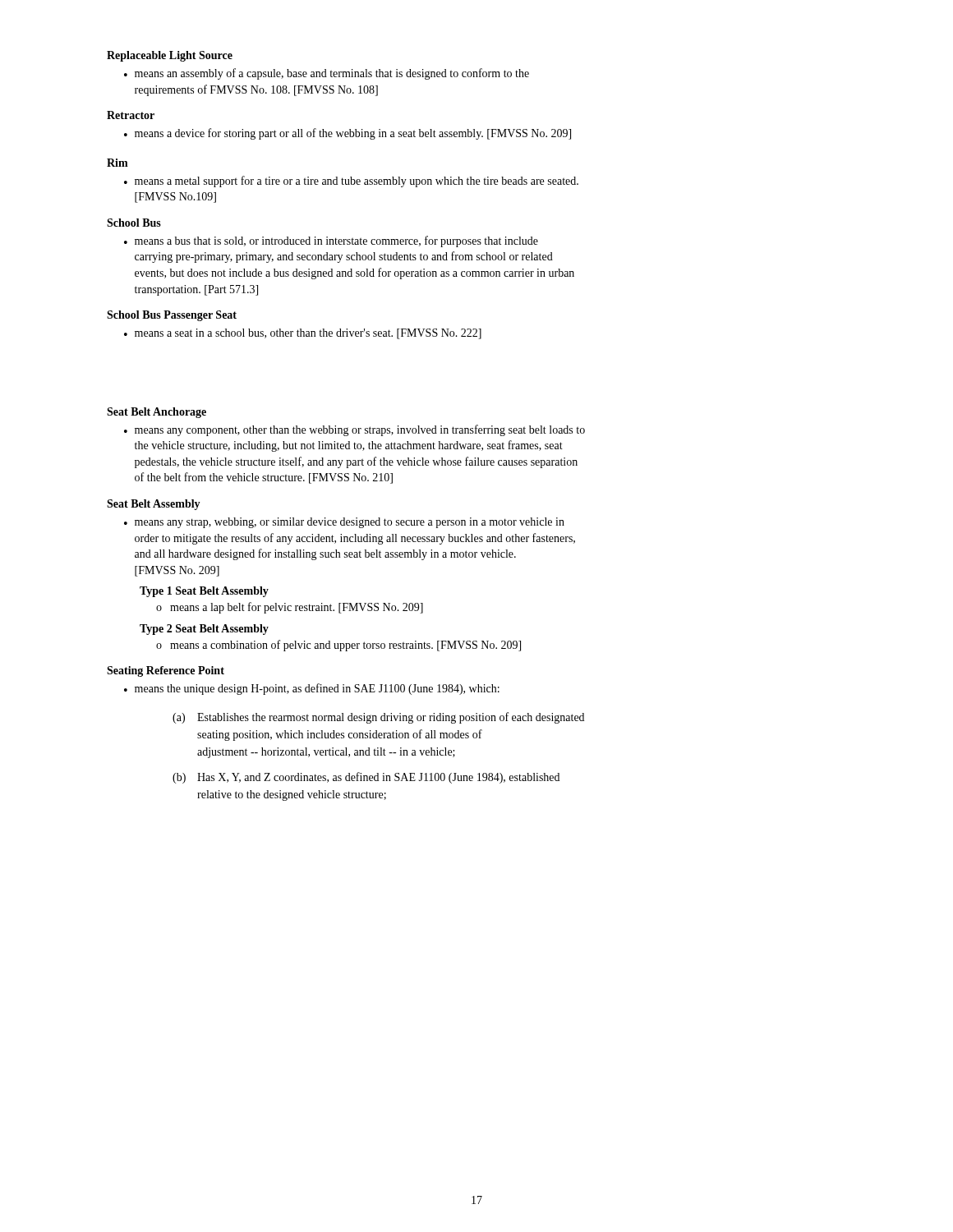Point to the block starting "(a) Establishes the rearmost normal"
The width and height of the screenshot is (953, 1232).
point(379,735)
